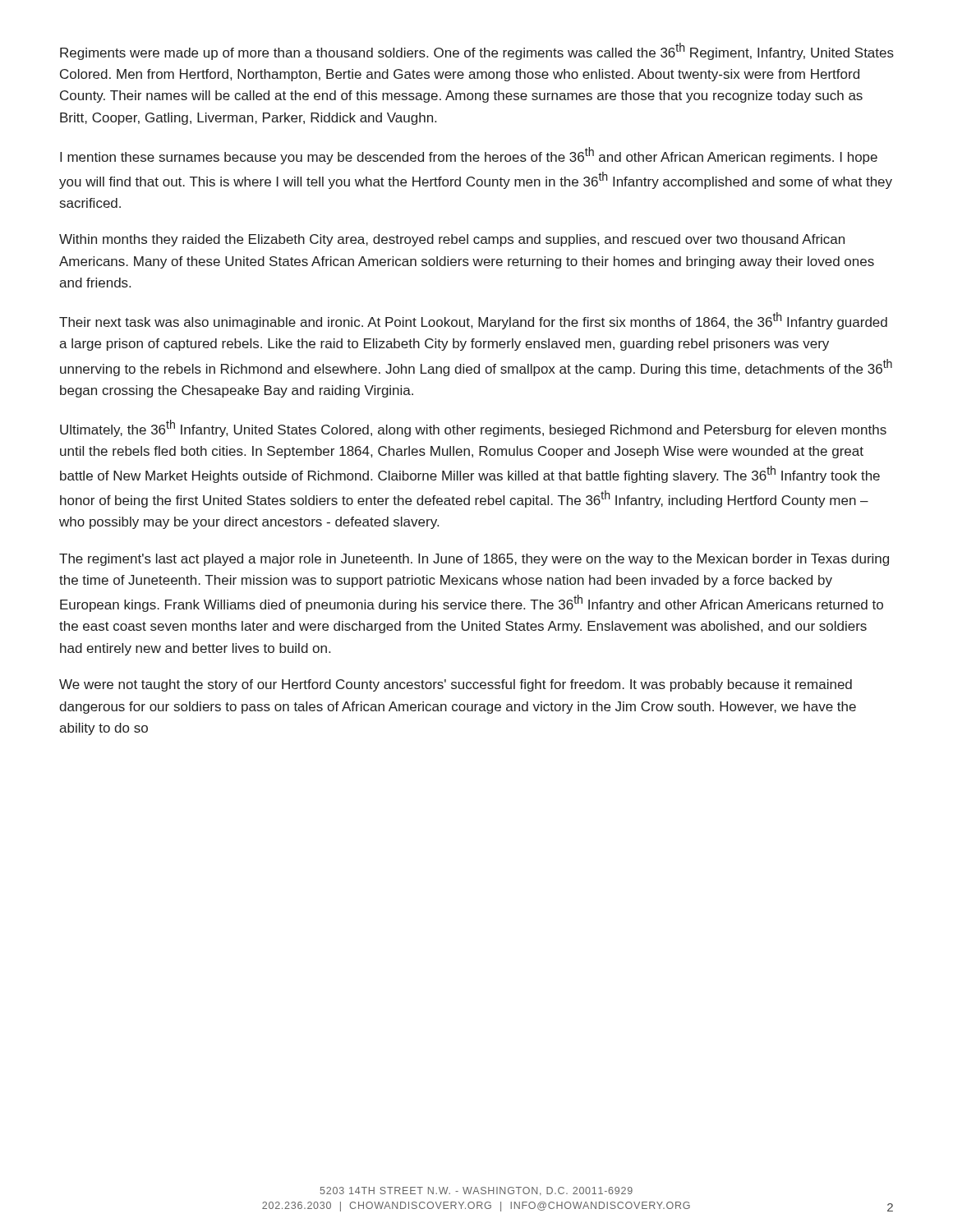
Task: Point to the text starting "The regiment's last act played a major"
Action: pos(475,603)
